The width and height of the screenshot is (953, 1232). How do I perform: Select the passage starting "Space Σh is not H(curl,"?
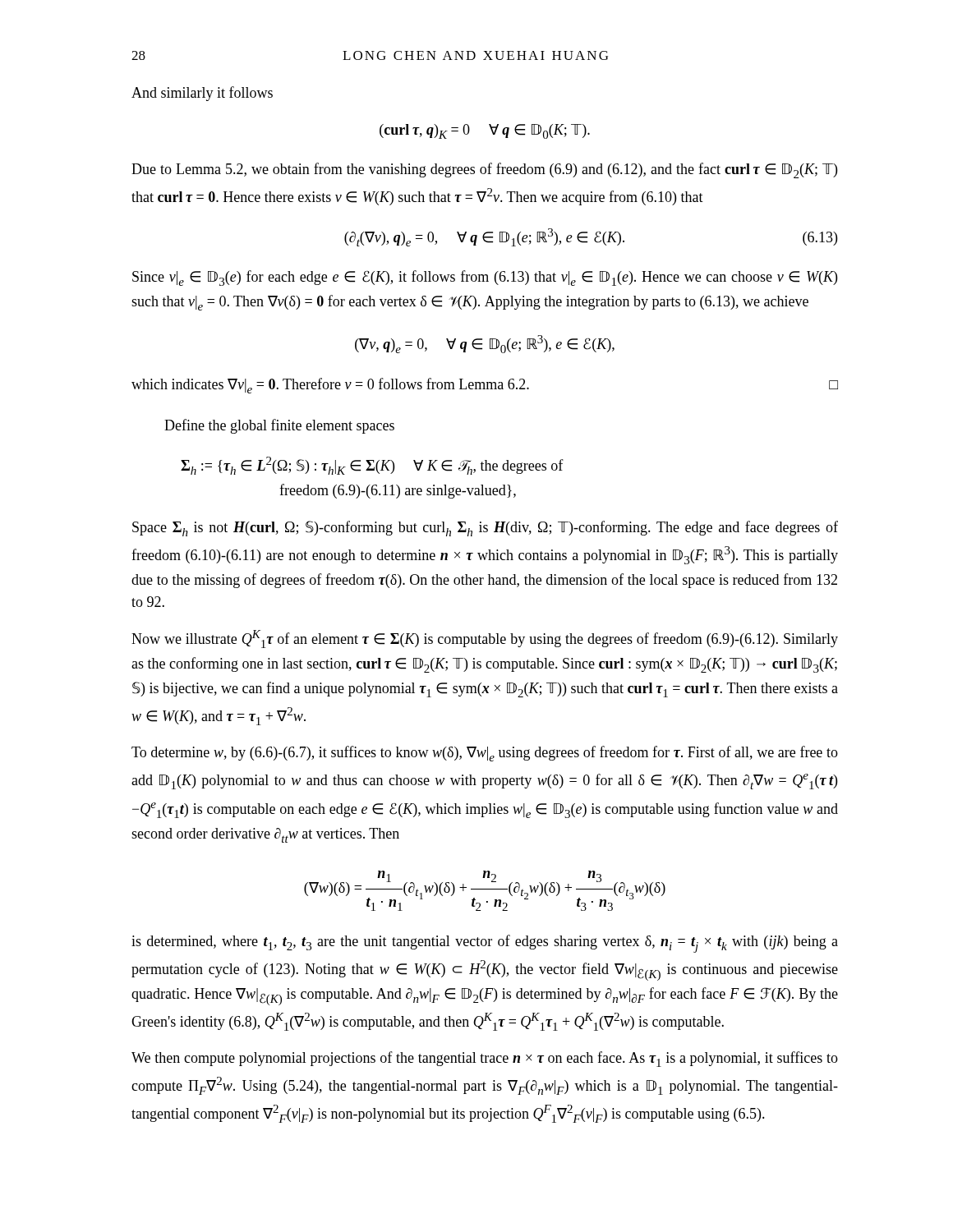(485, 565)
